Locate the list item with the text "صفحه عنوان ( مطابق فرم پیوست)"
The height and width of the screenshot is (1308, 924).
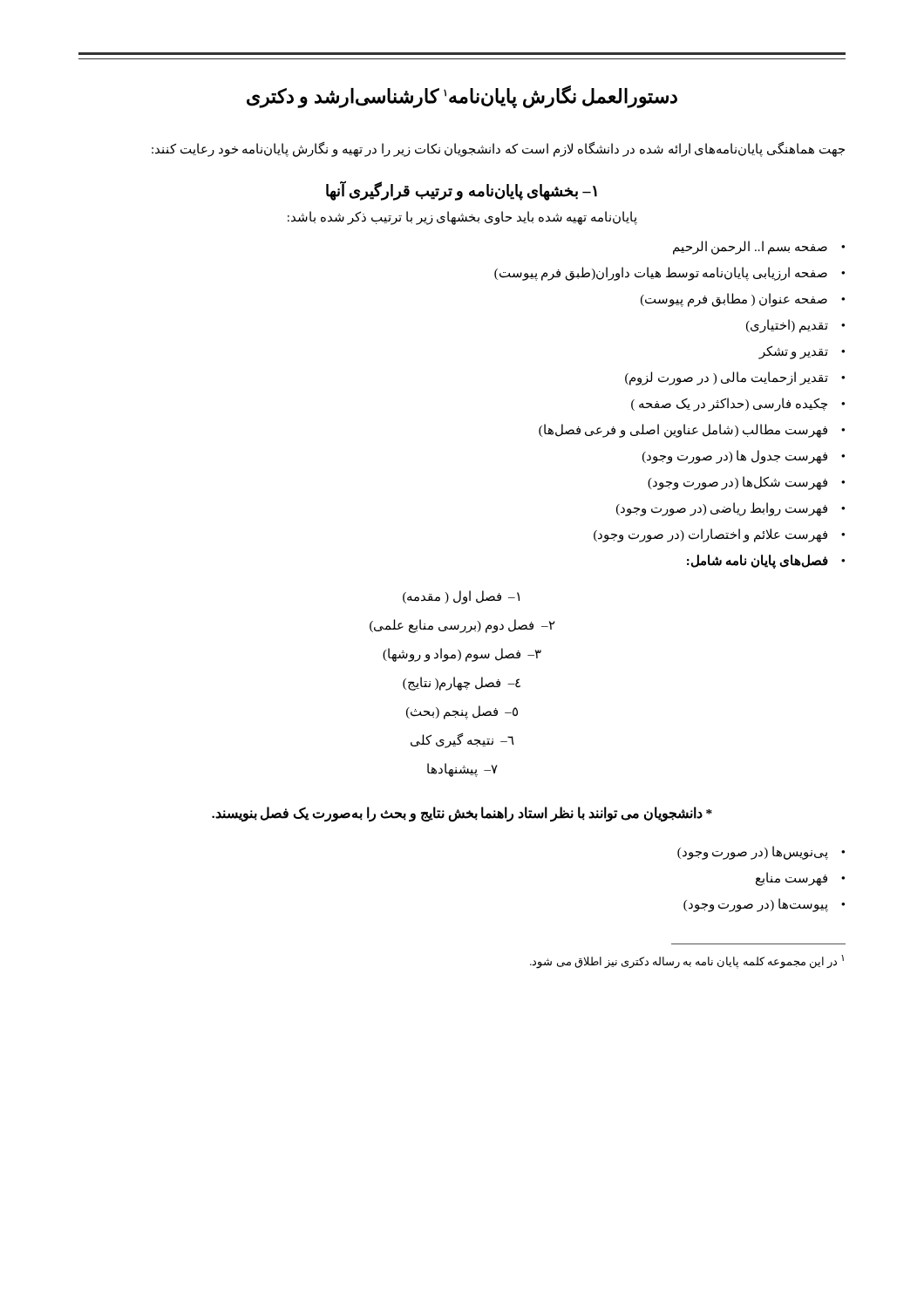pyautogui.click(x=734, y=299)
